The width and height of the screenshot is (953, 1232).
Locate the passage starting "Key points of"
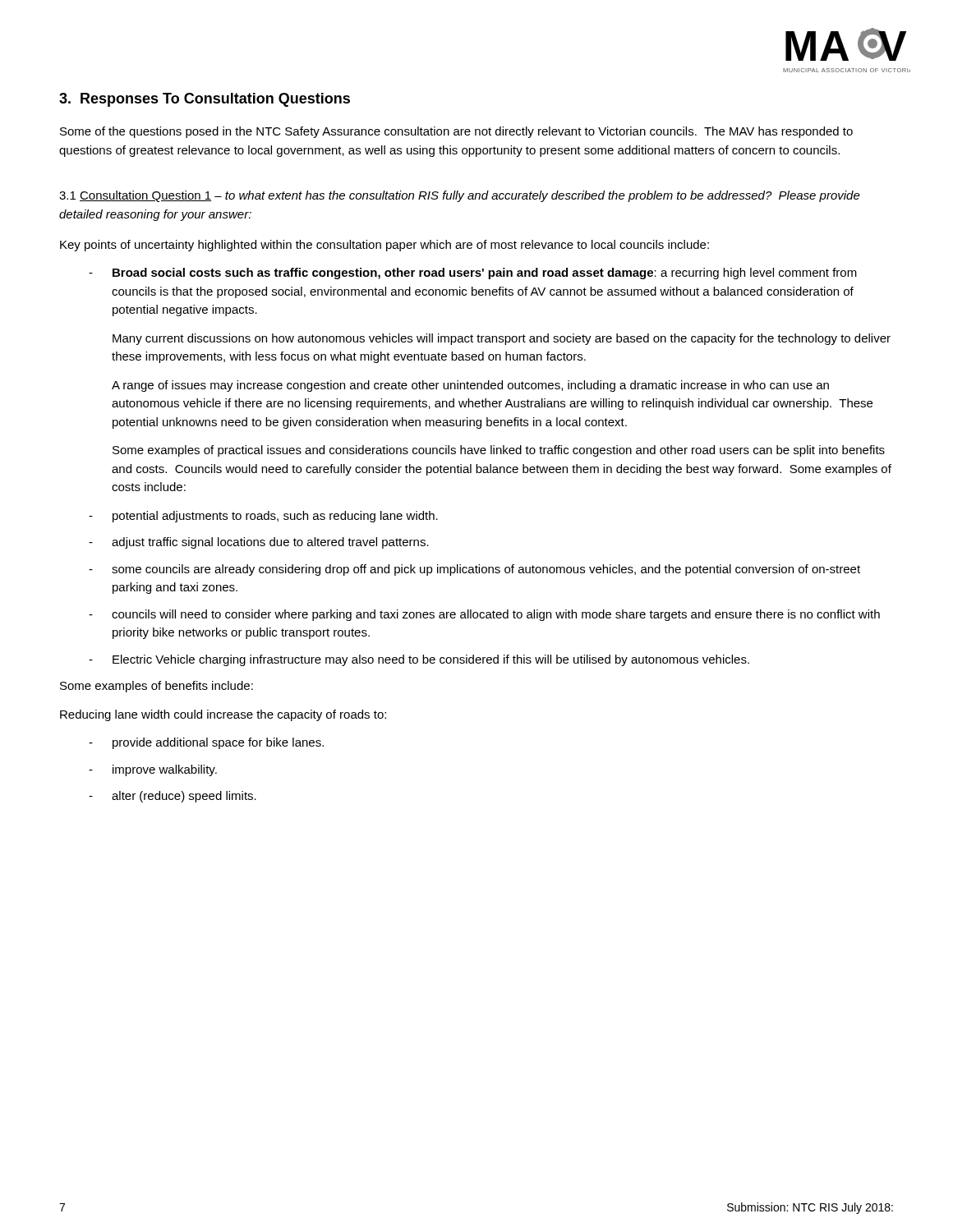385,244
